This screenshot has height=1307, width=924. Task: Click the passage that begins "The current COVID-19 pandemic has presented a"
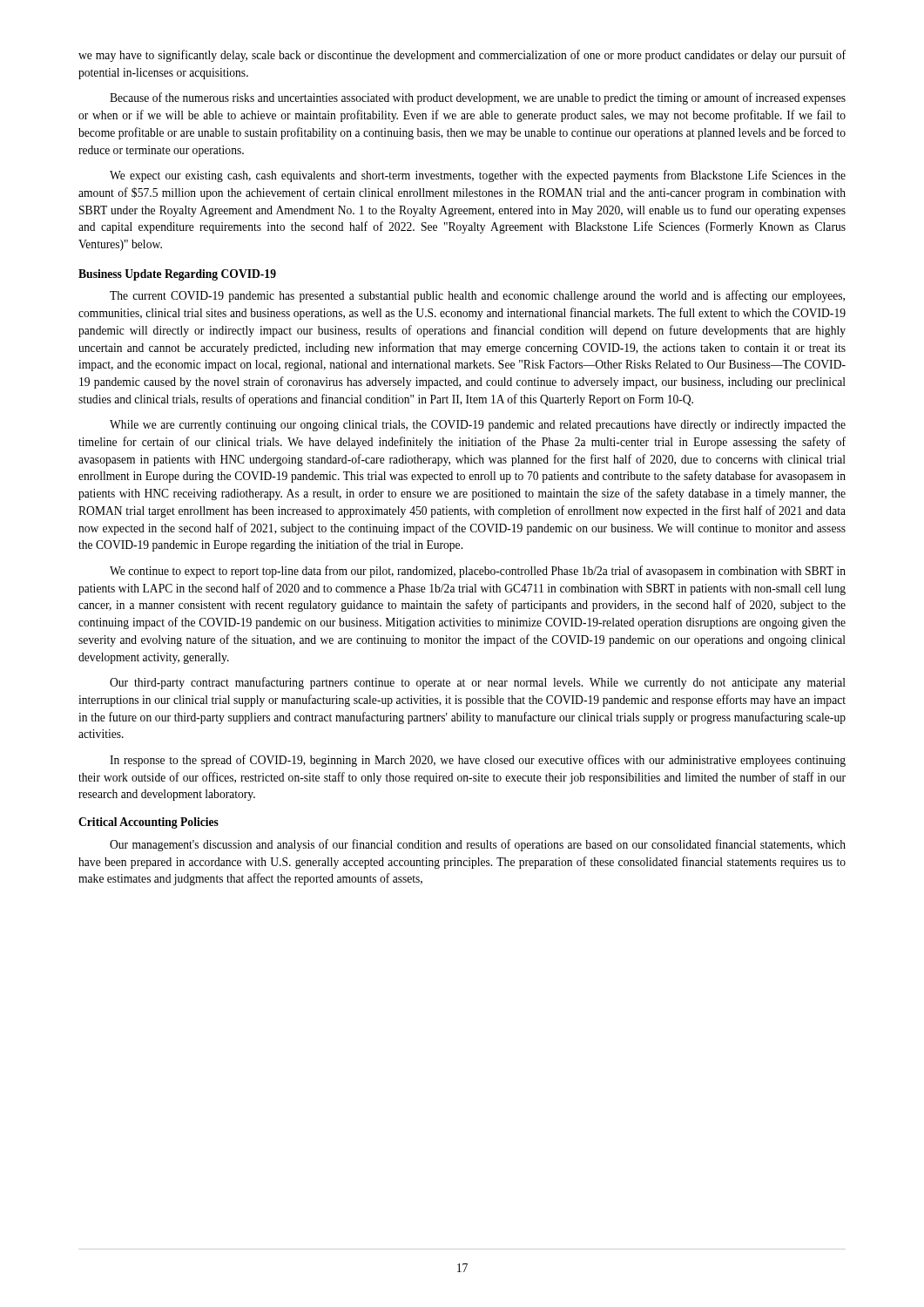click(462, 348)
